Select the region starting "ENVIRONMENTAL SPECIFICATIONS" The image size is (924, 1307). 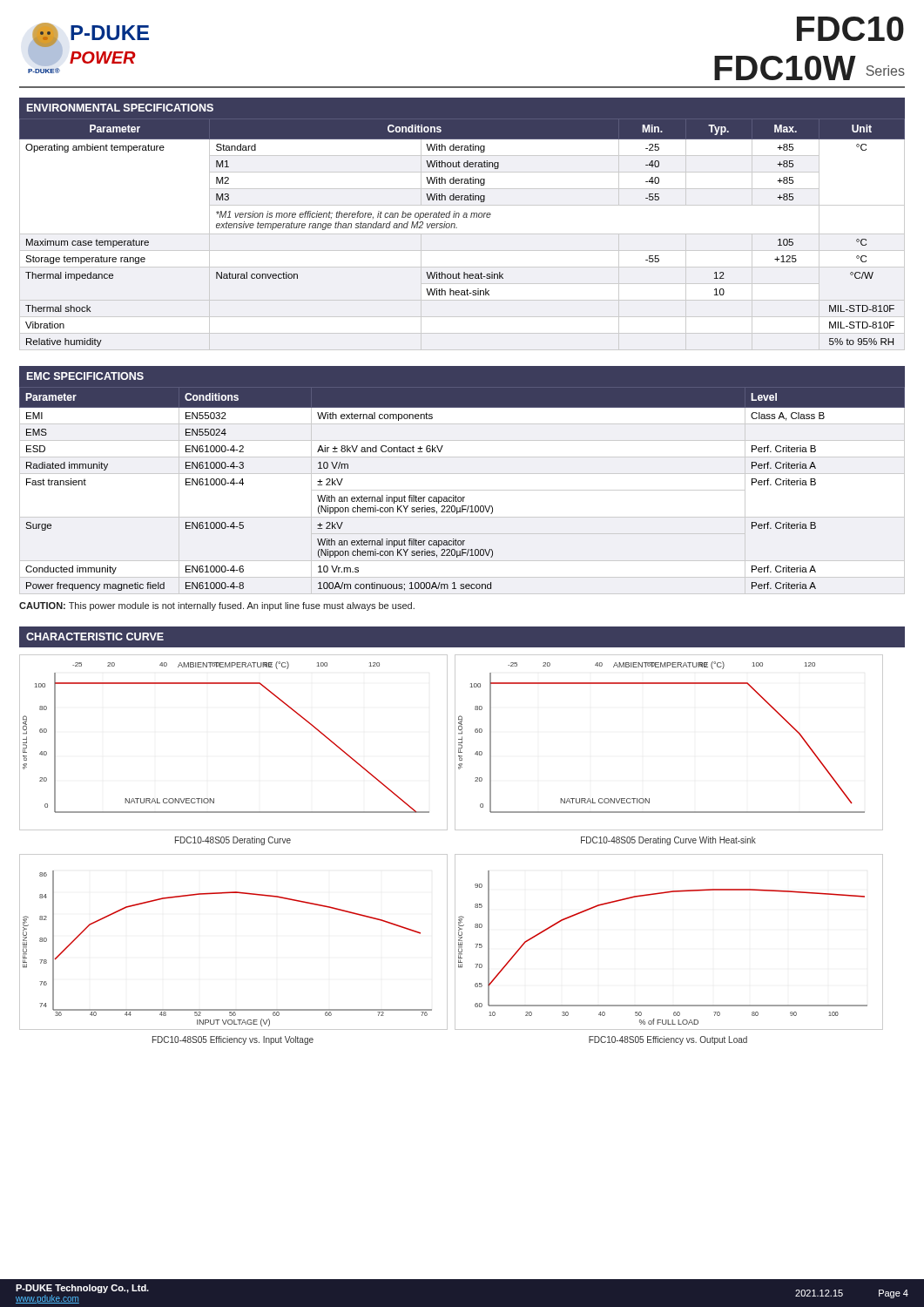(x=120, y=108)
